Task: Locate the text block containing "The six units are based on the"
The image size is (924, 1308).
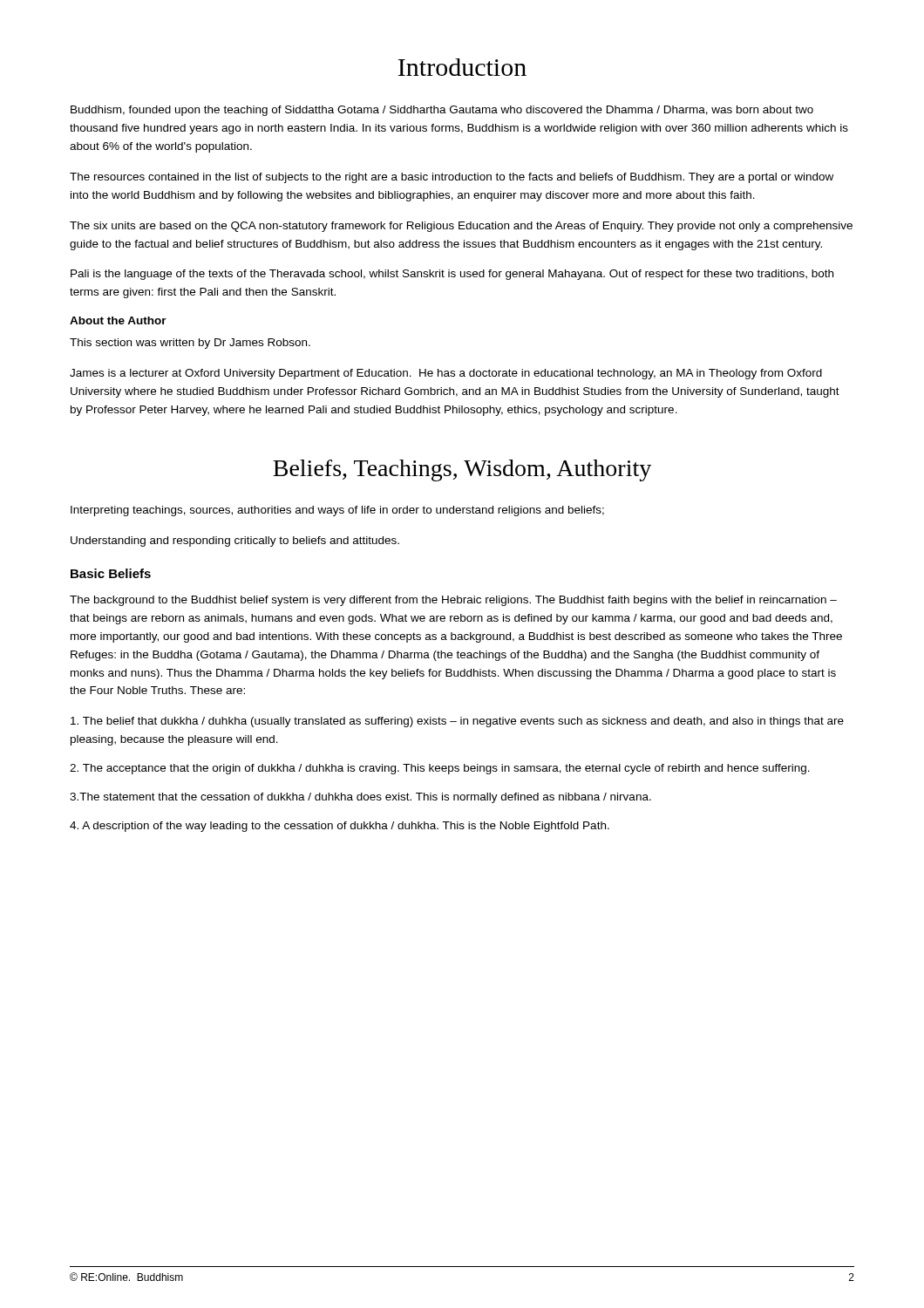Action: click(x=461, y=234)
